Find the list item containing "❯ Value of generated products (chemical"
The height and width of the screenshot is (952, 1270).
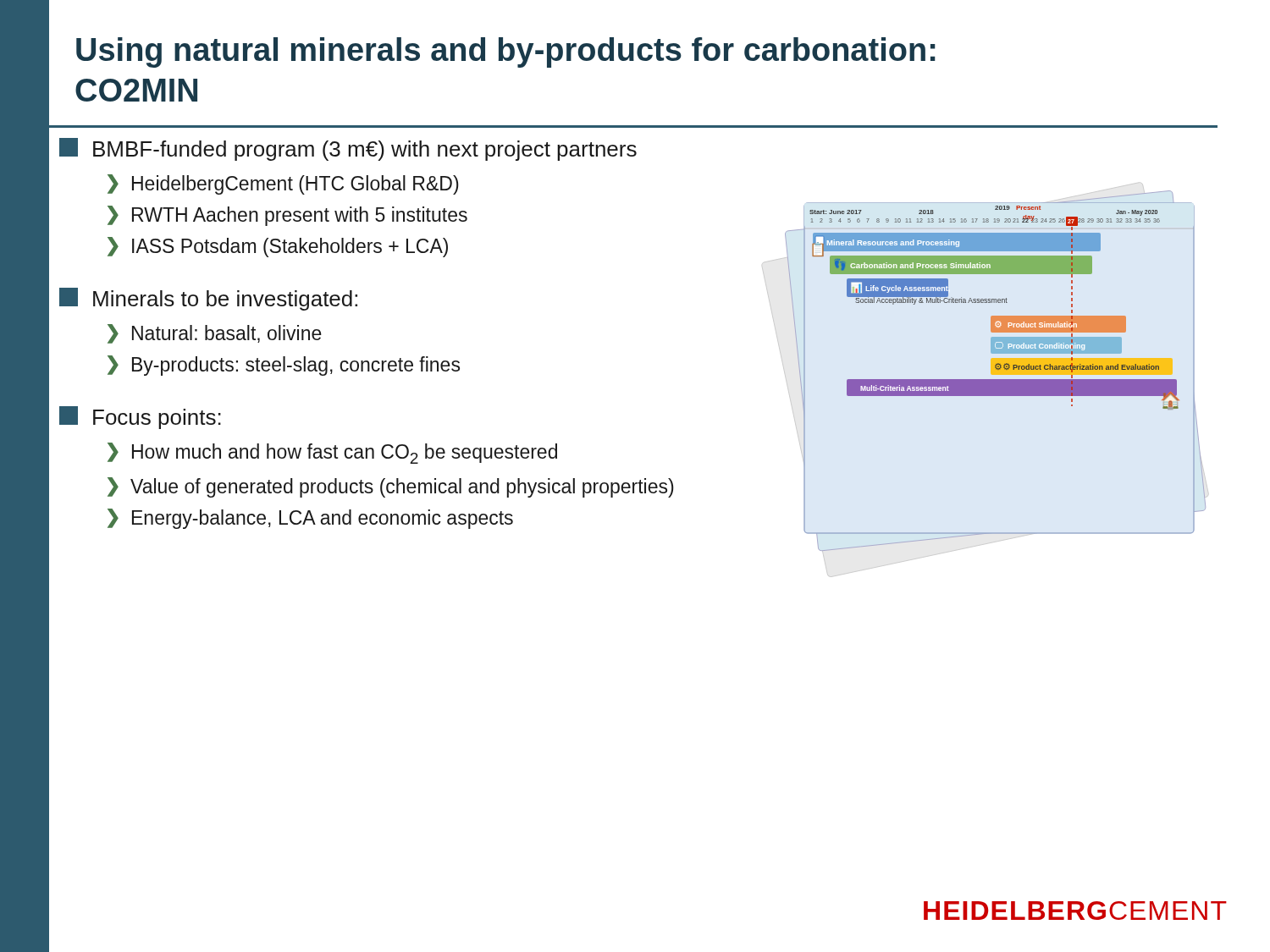pos(390,487)
